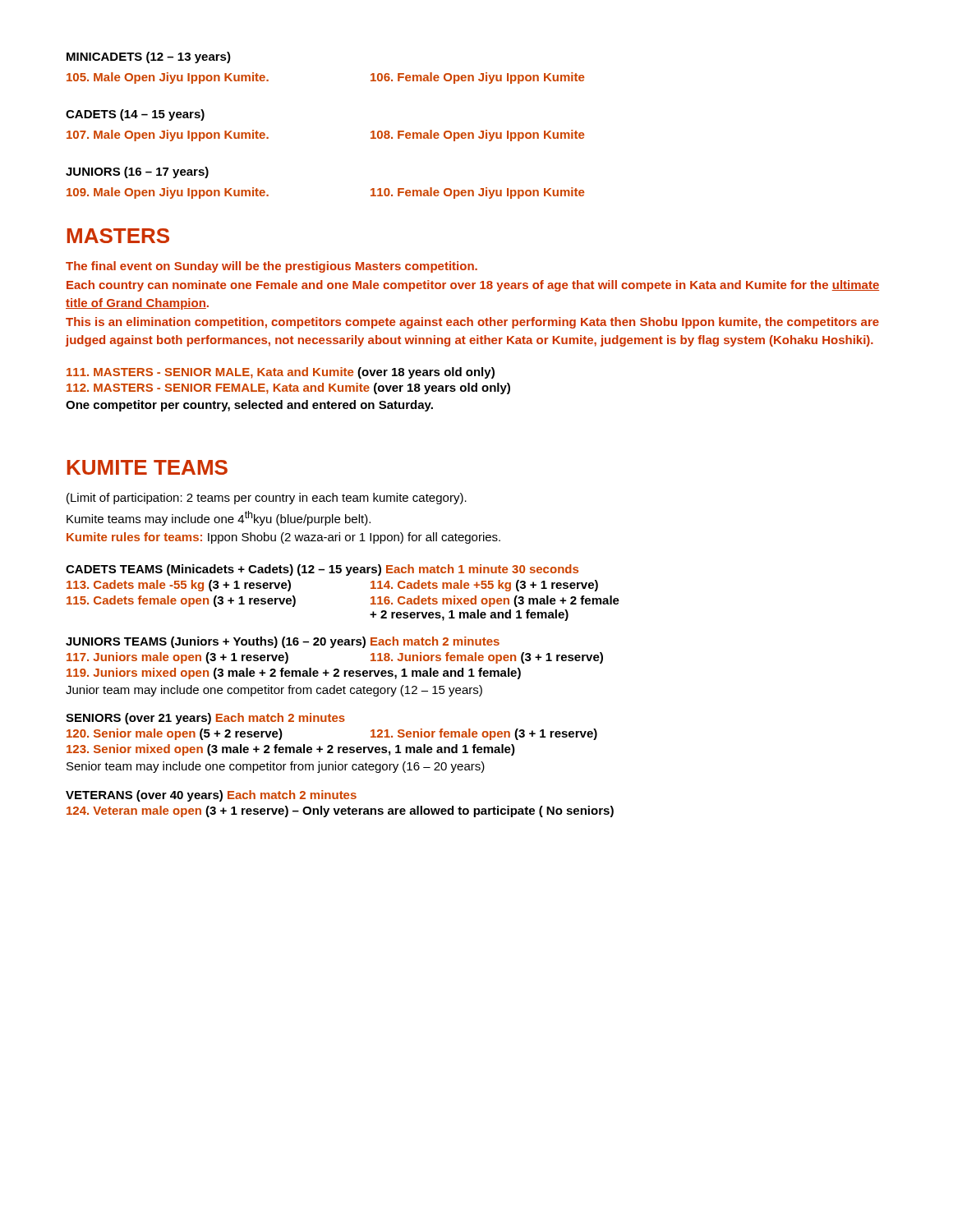The height and width of the screenshot is (1232, 953).
Task: Click the passage that begins "107. Male Open Jiyu Ippon Kumite. 108. Female"
Action: click(476, 134)
